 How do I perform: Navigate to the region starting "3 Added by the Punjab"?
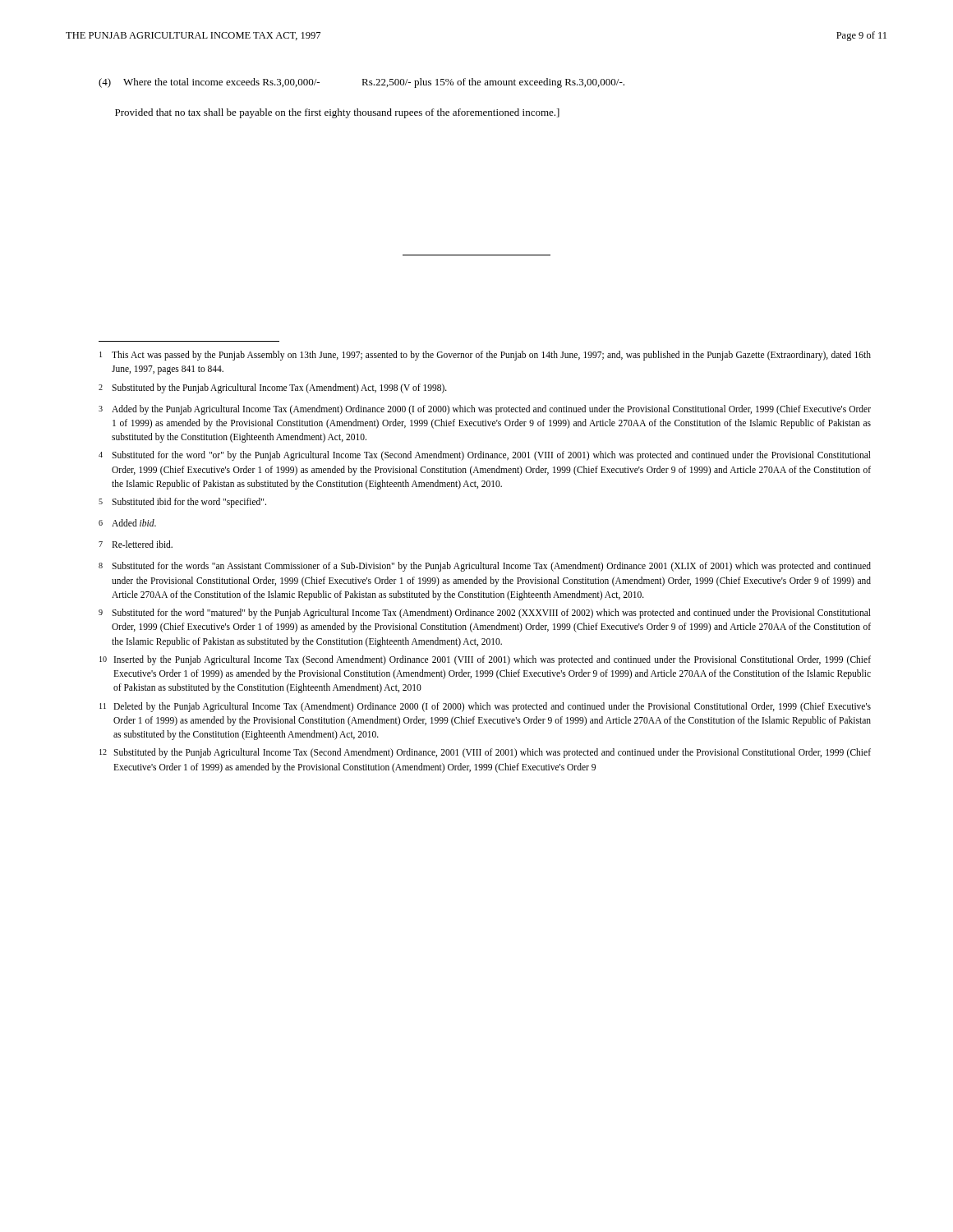[x=485, y=423]
